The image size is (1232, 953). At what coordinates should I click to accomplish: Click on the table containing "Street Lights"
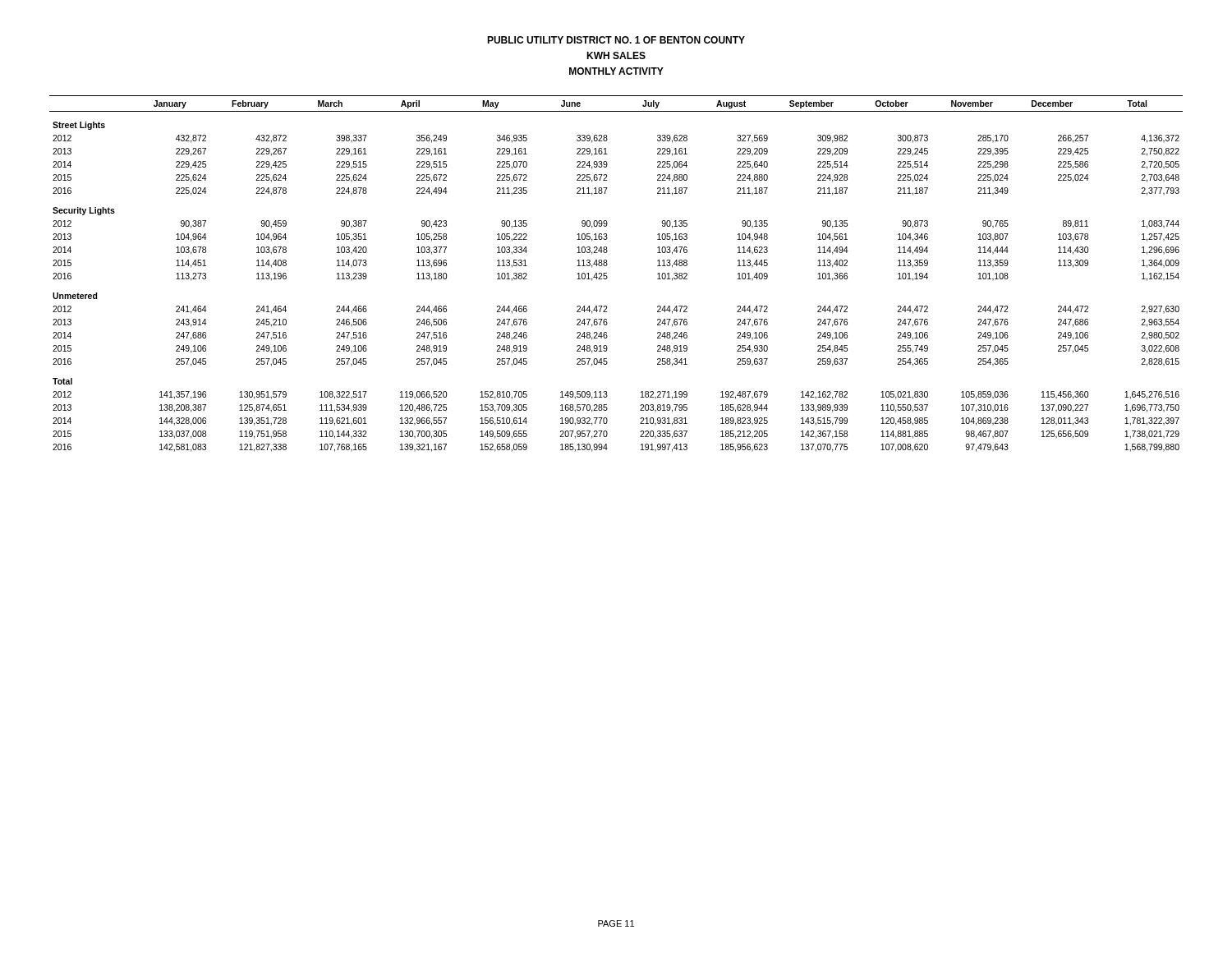616,274
